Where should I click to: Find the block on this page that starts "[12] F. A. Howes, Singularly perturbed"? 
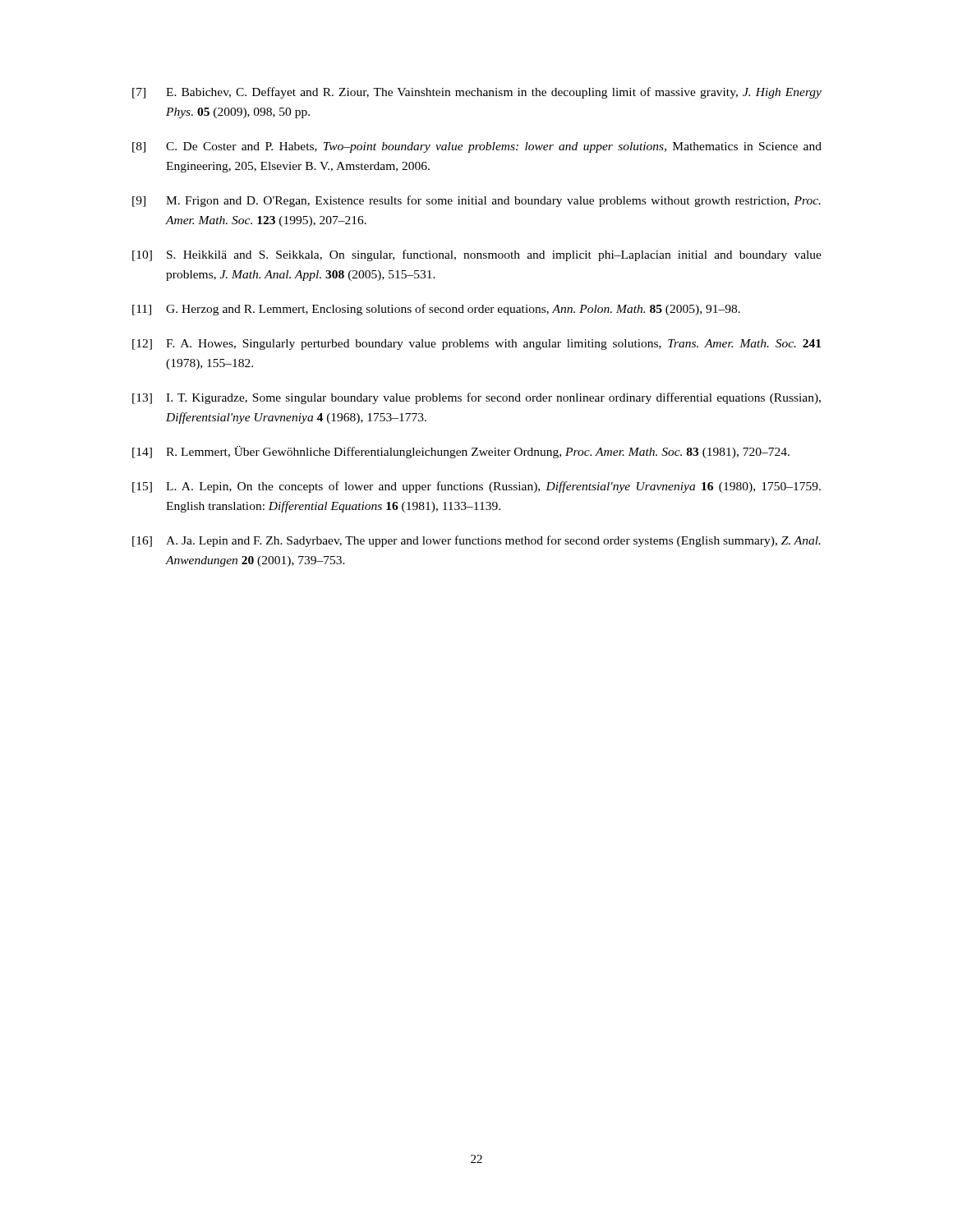point(476,353)
